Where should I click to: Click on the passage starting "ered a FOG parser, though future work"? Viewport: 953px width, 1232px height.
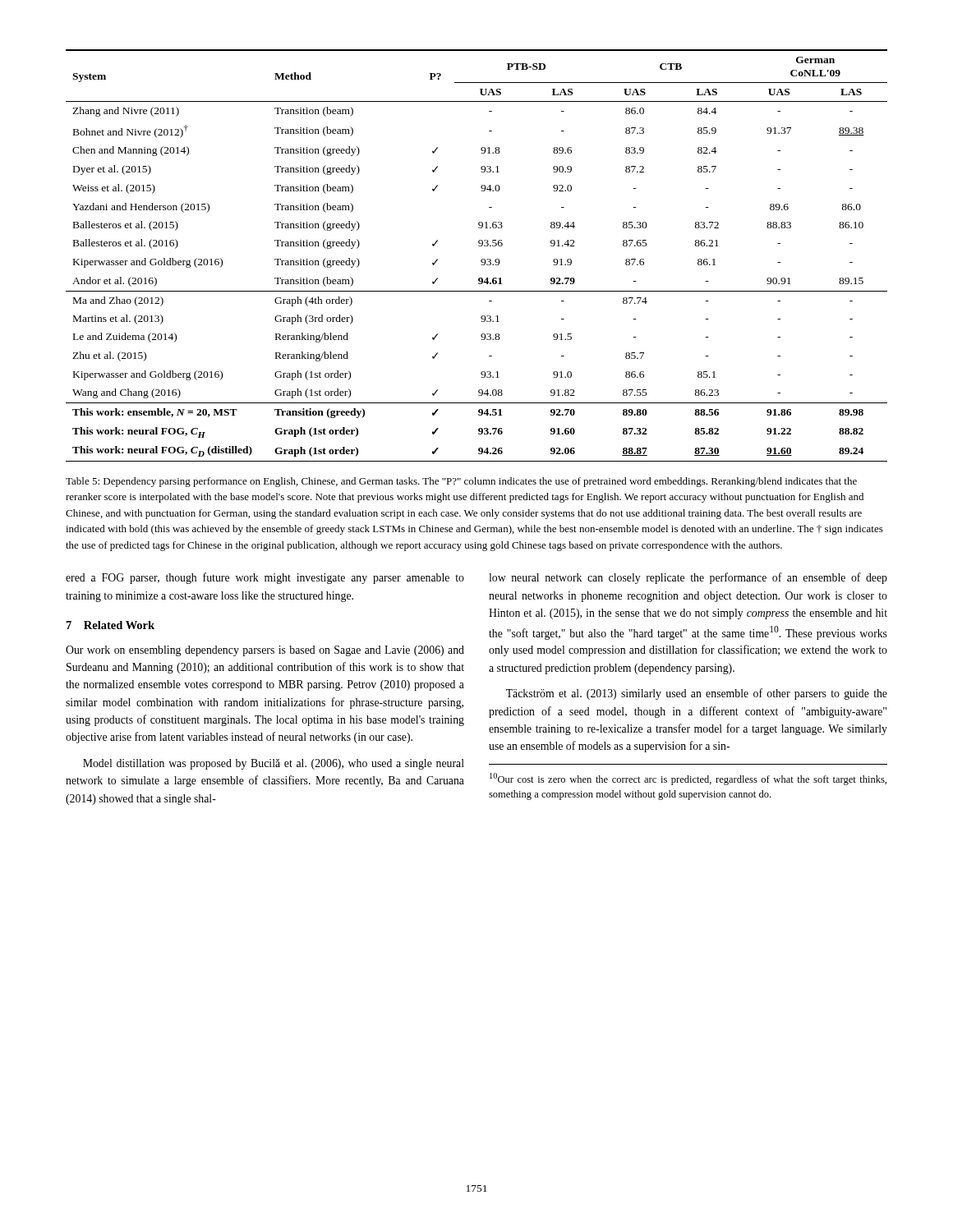click(x=265, y=587)
